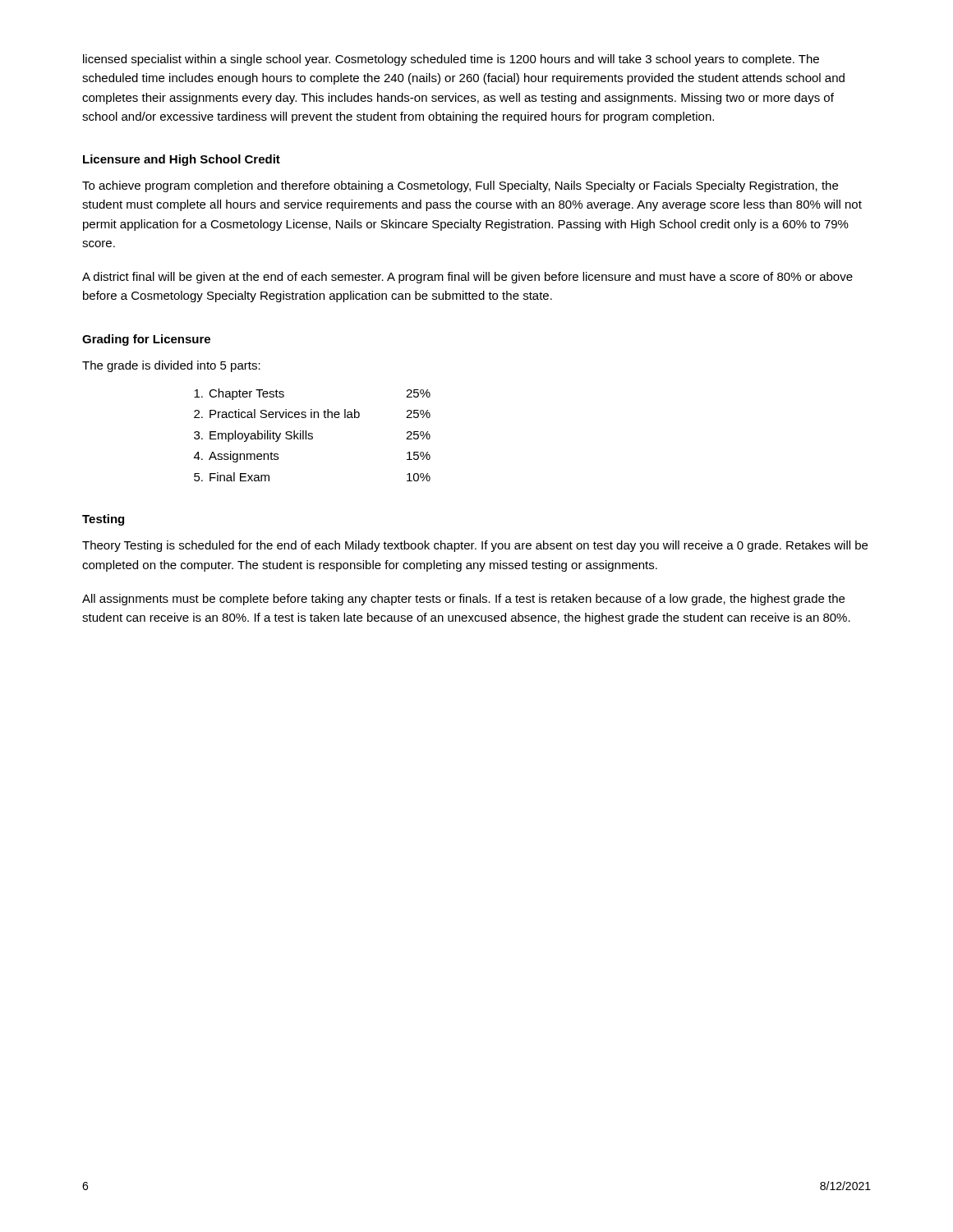Image resolution: width=953 pixels, height=1232 pixels.
Task: Locate the list item that says "Chapter Tests 25%"
Action: tap(237, 394)
